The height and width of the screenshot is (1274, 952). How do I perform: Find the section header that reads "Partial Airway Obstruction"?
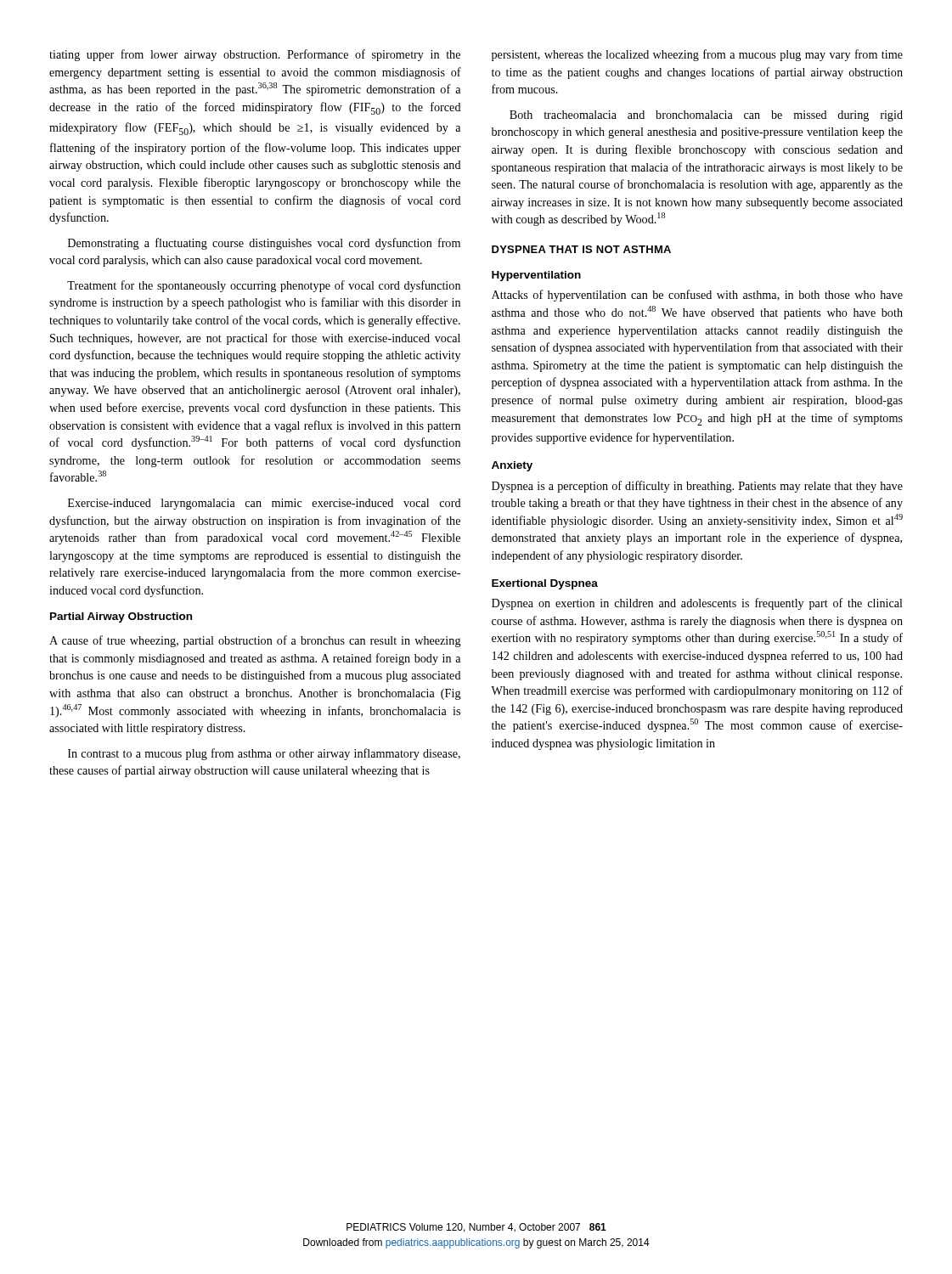121,617
